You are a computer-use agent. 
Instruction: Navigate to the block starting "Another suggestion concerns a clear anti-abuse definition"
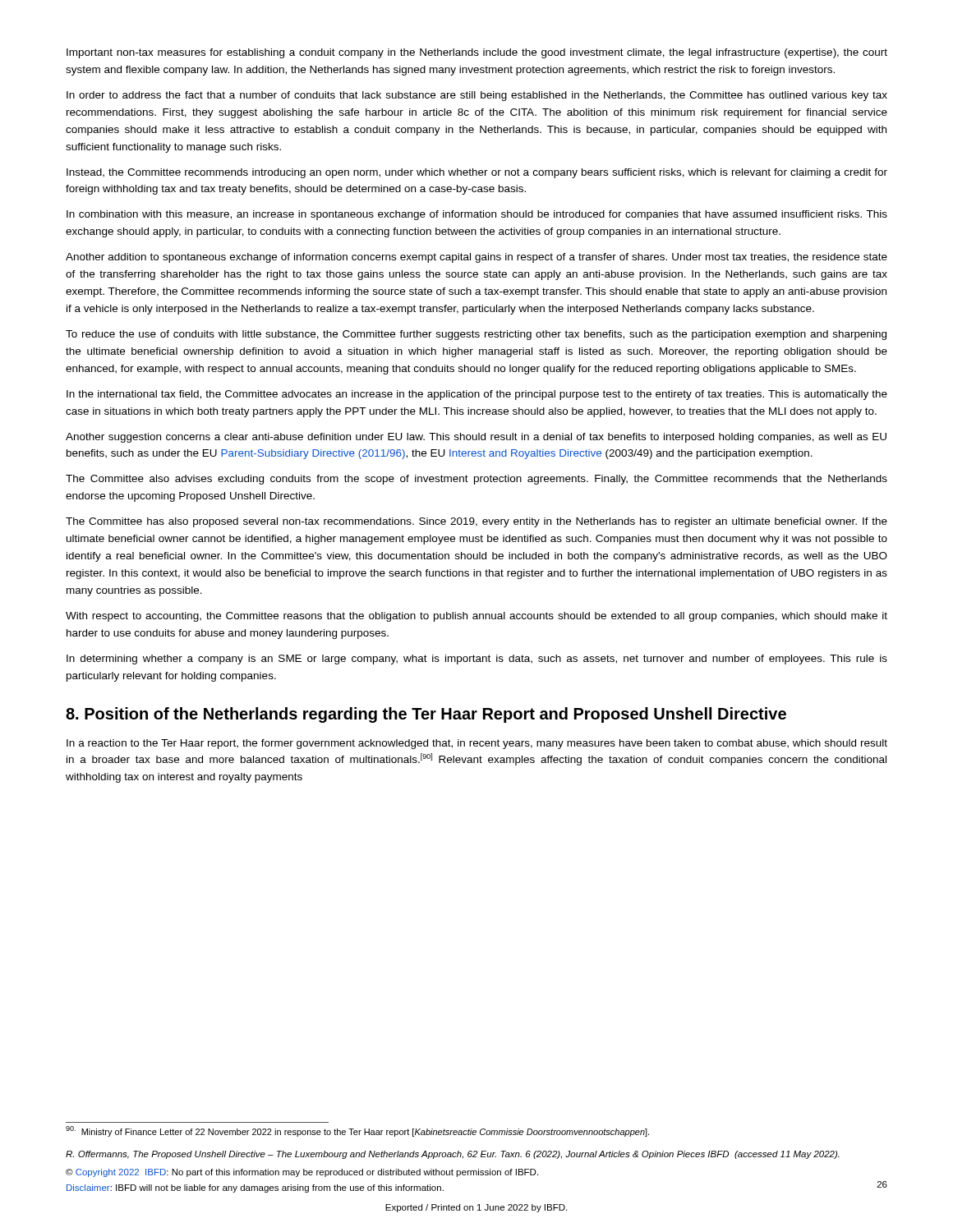[476, 445]
